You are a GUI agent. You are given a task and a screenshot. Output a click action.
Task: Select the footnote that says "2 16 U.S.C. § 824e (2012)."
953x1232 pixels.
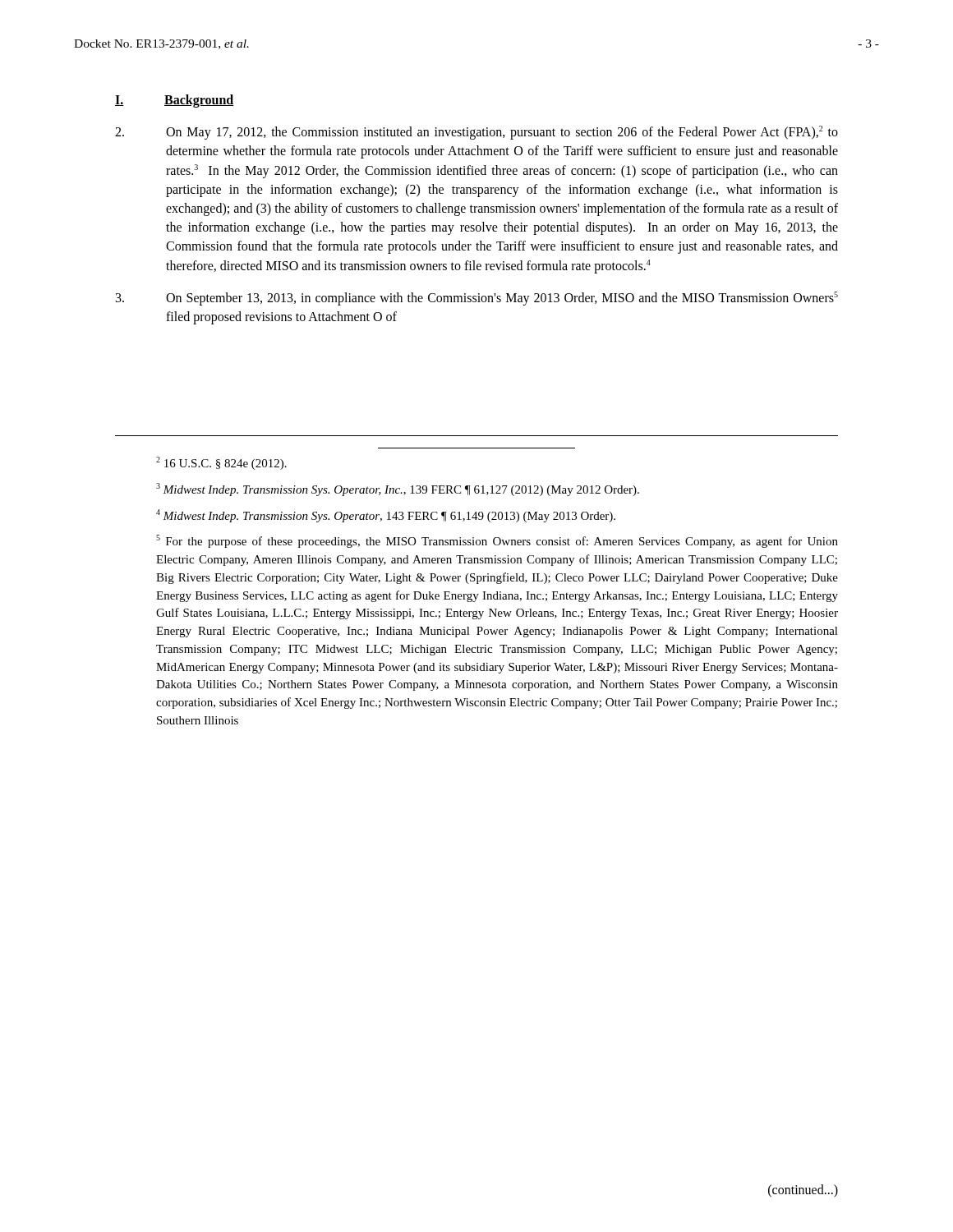point(222,462)
